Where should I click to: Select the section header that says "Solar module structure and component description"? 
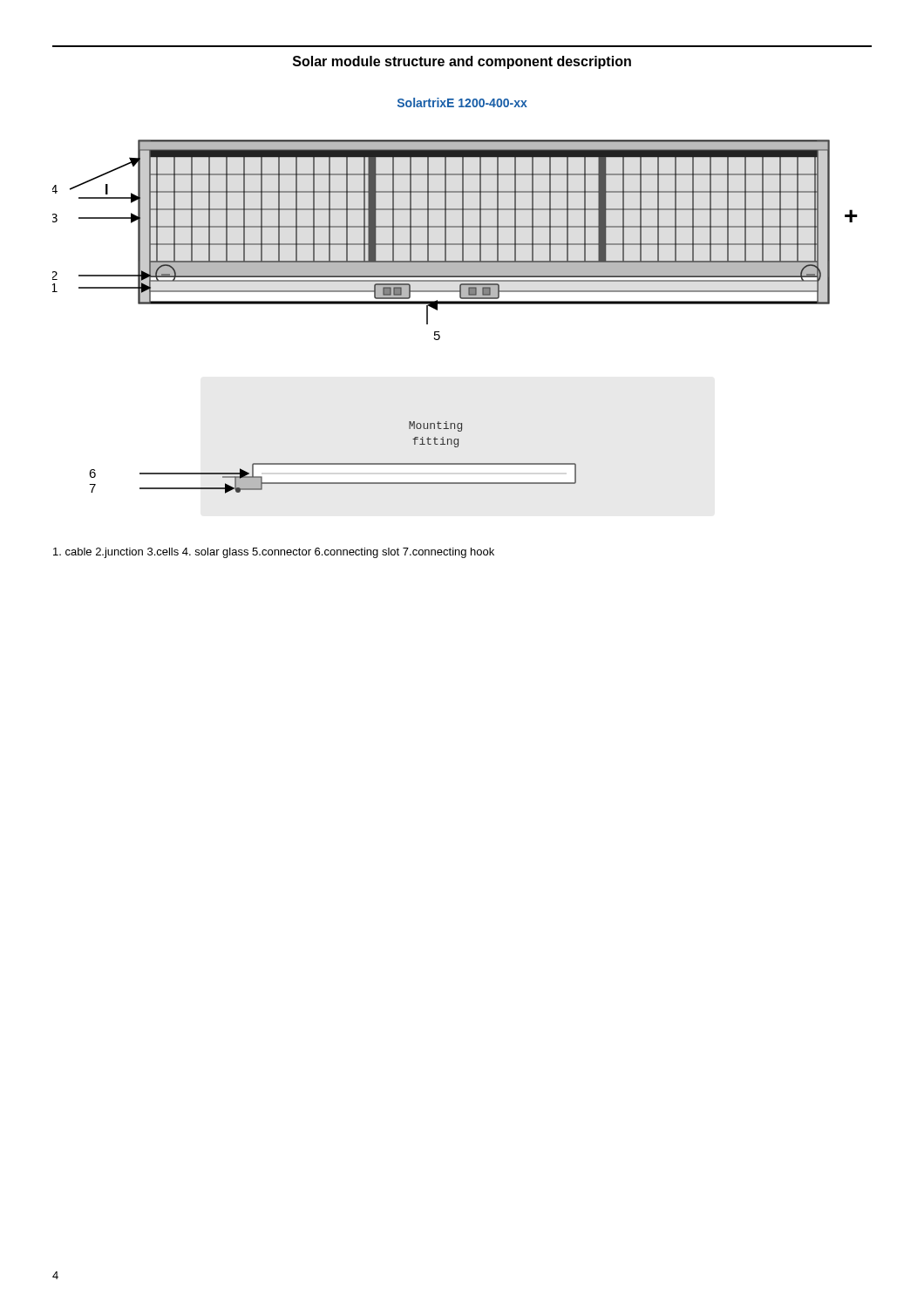(462, 61)
